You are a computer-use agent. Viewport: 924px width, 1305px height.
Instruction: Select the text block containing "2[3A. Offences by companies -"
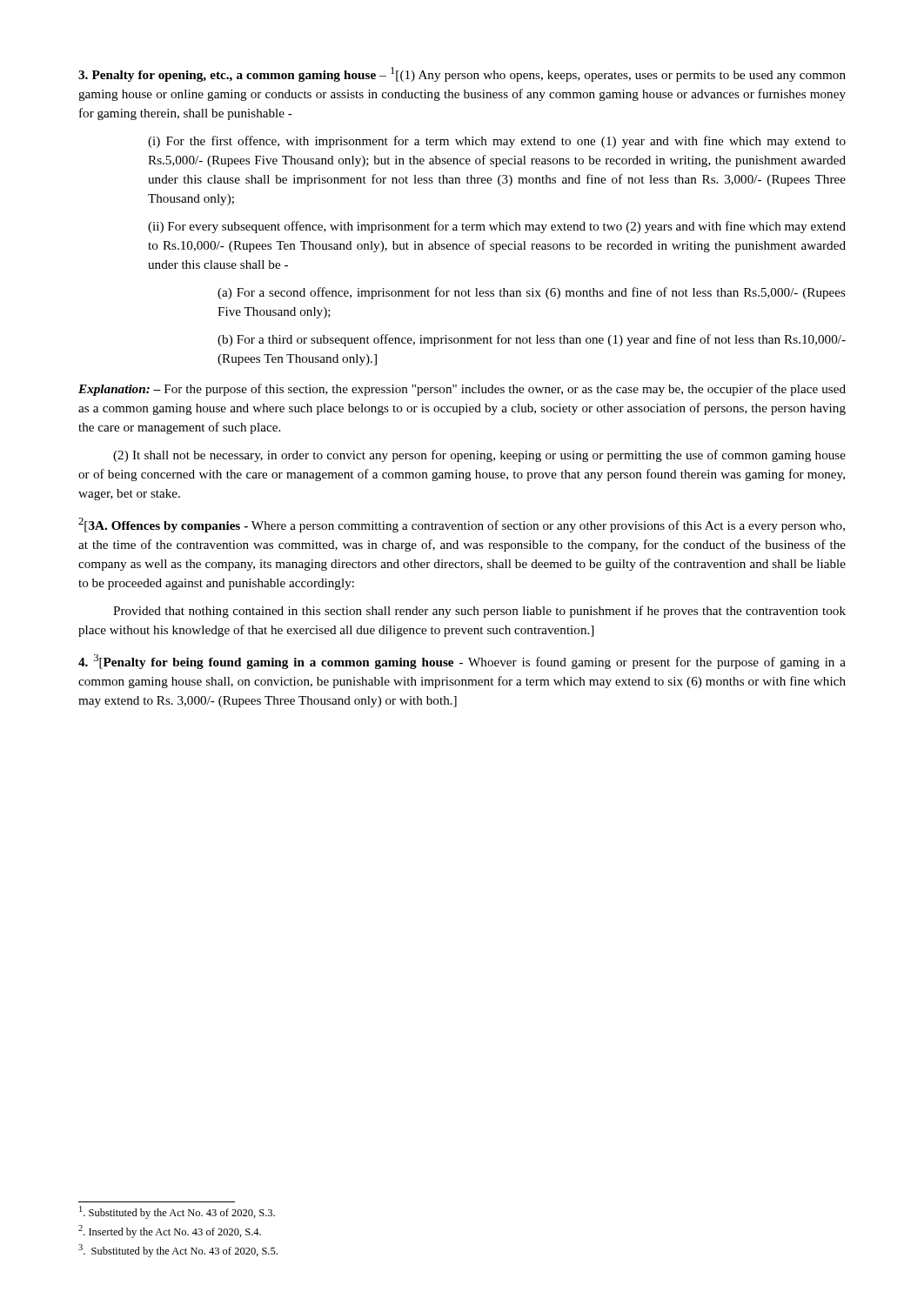coord(462,552)
